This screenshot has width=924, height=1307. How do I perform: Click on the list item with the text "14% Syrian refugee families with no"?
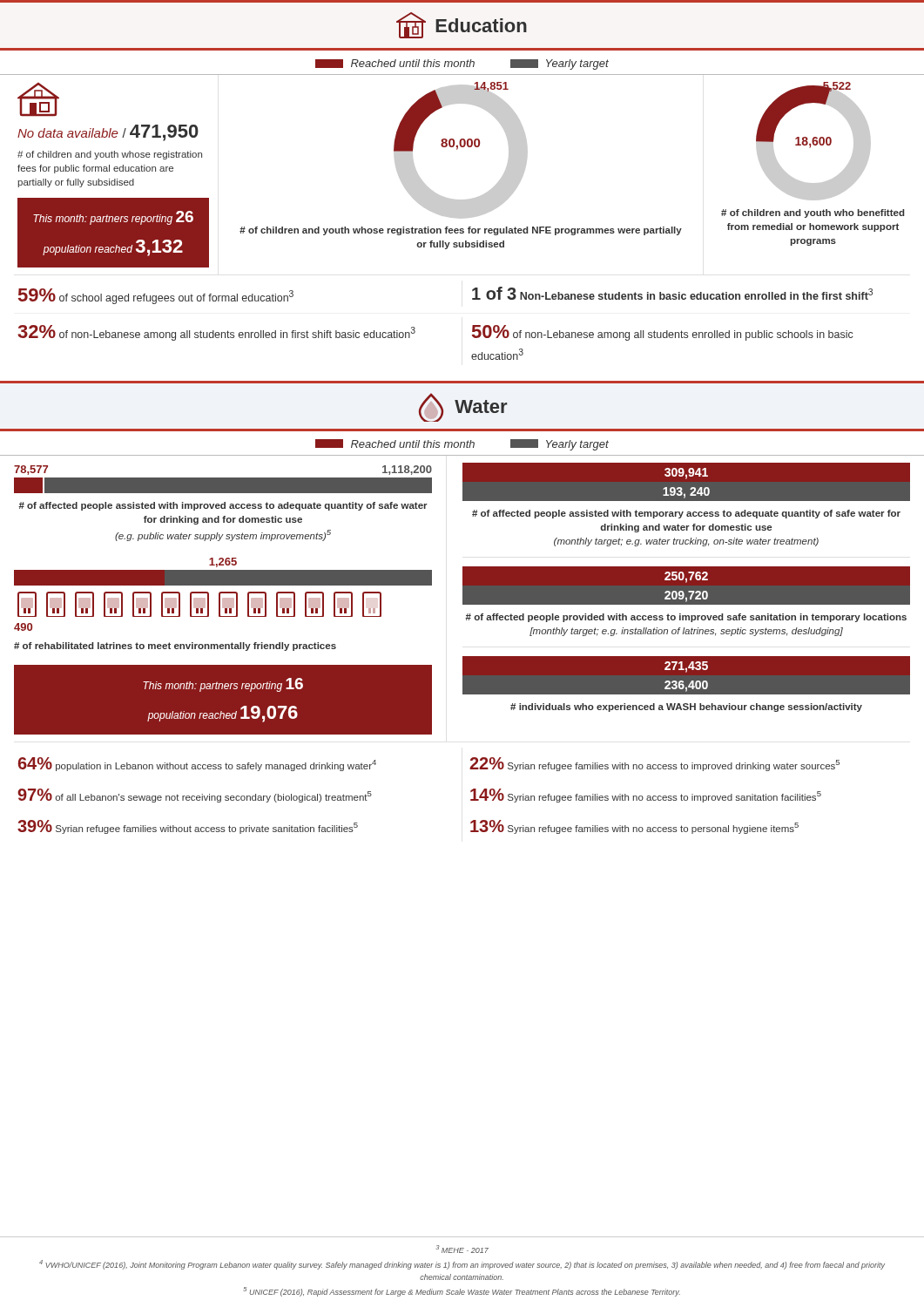(x=645, y=794)
